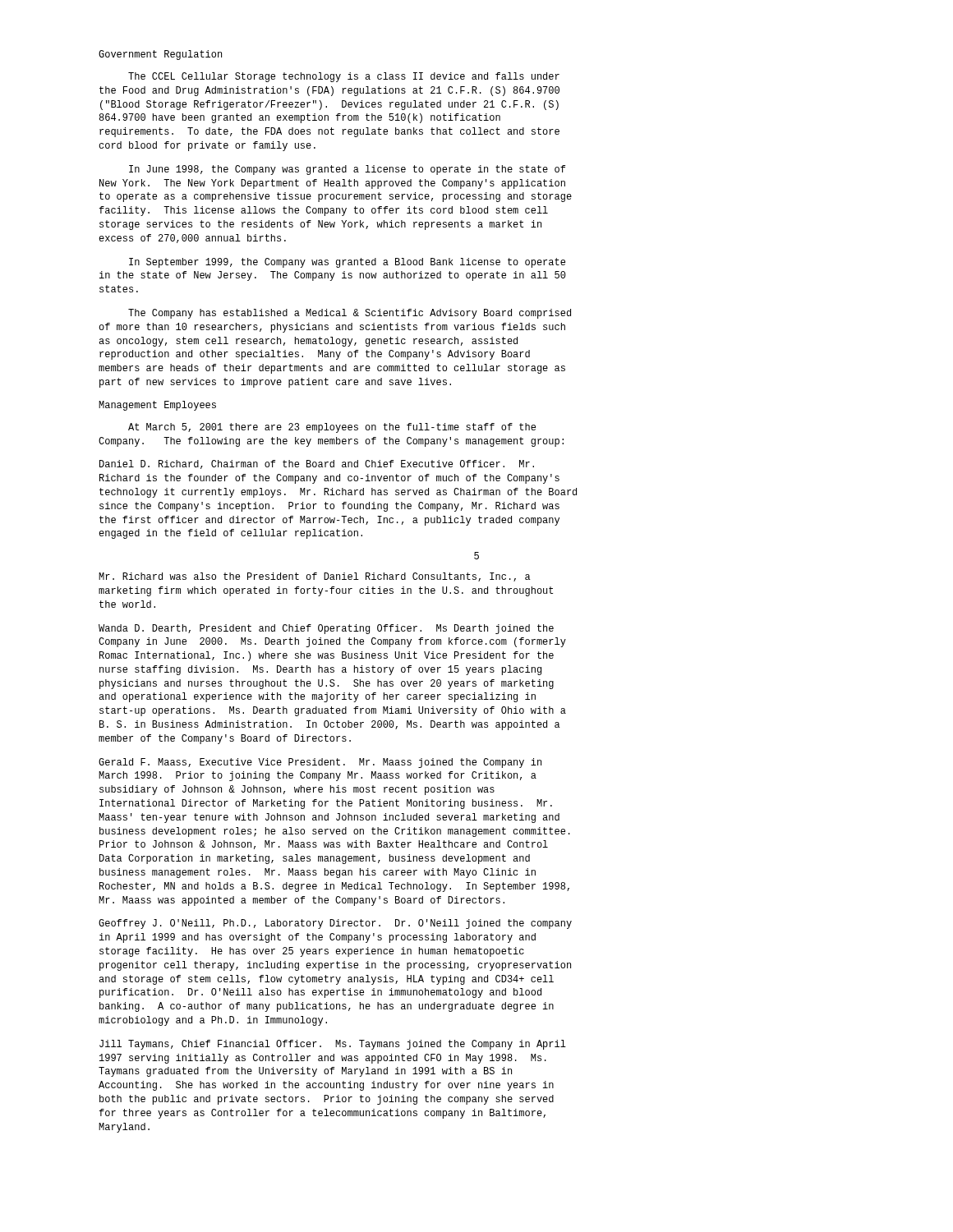Click on the element starting "Management Employees"
The width and height of the screenshot is (953, 1232).
(158, 406)
